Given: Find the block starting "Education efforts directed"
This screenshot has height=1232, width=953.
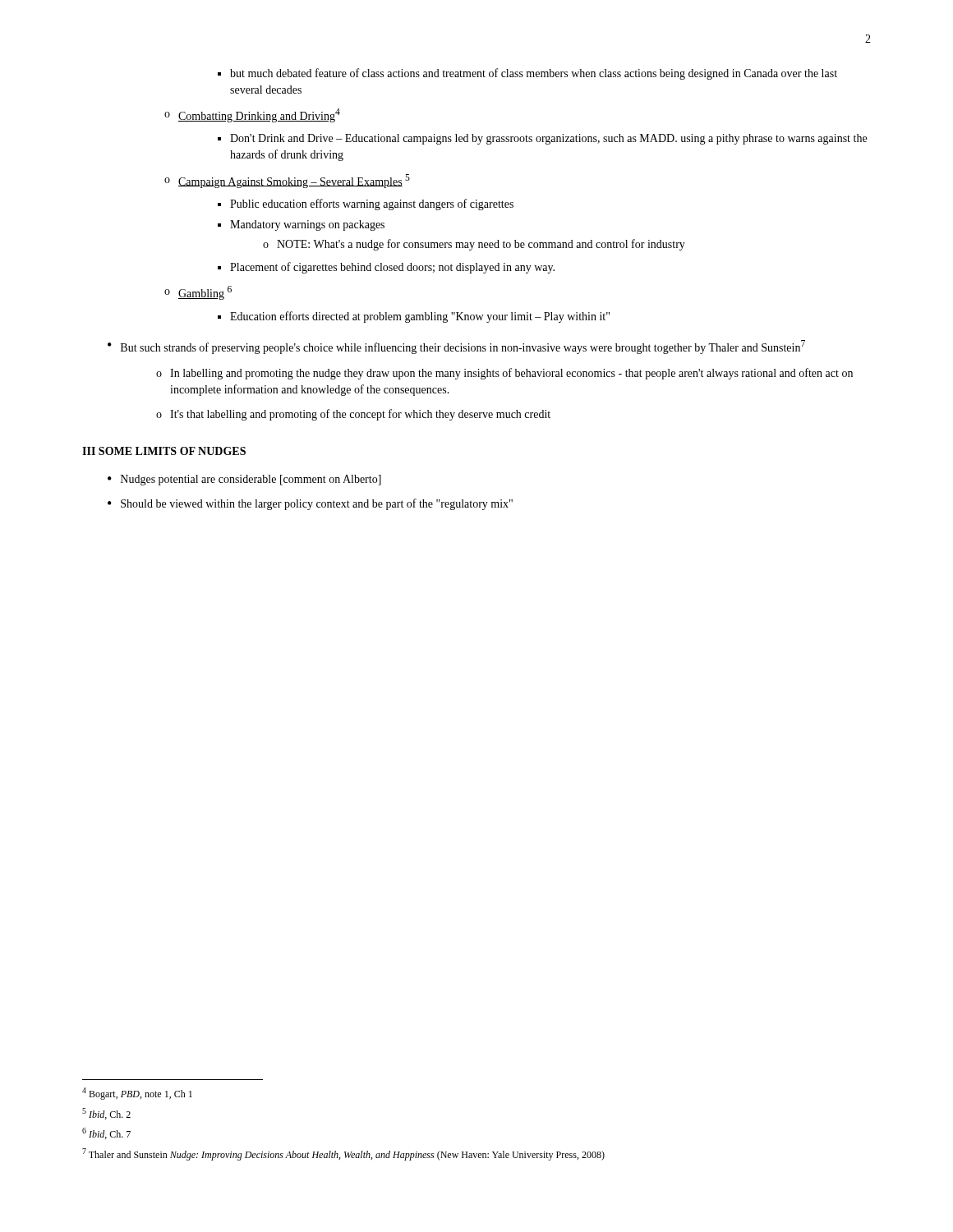Looking at the screenshot, I should click(x=550, y=316).
